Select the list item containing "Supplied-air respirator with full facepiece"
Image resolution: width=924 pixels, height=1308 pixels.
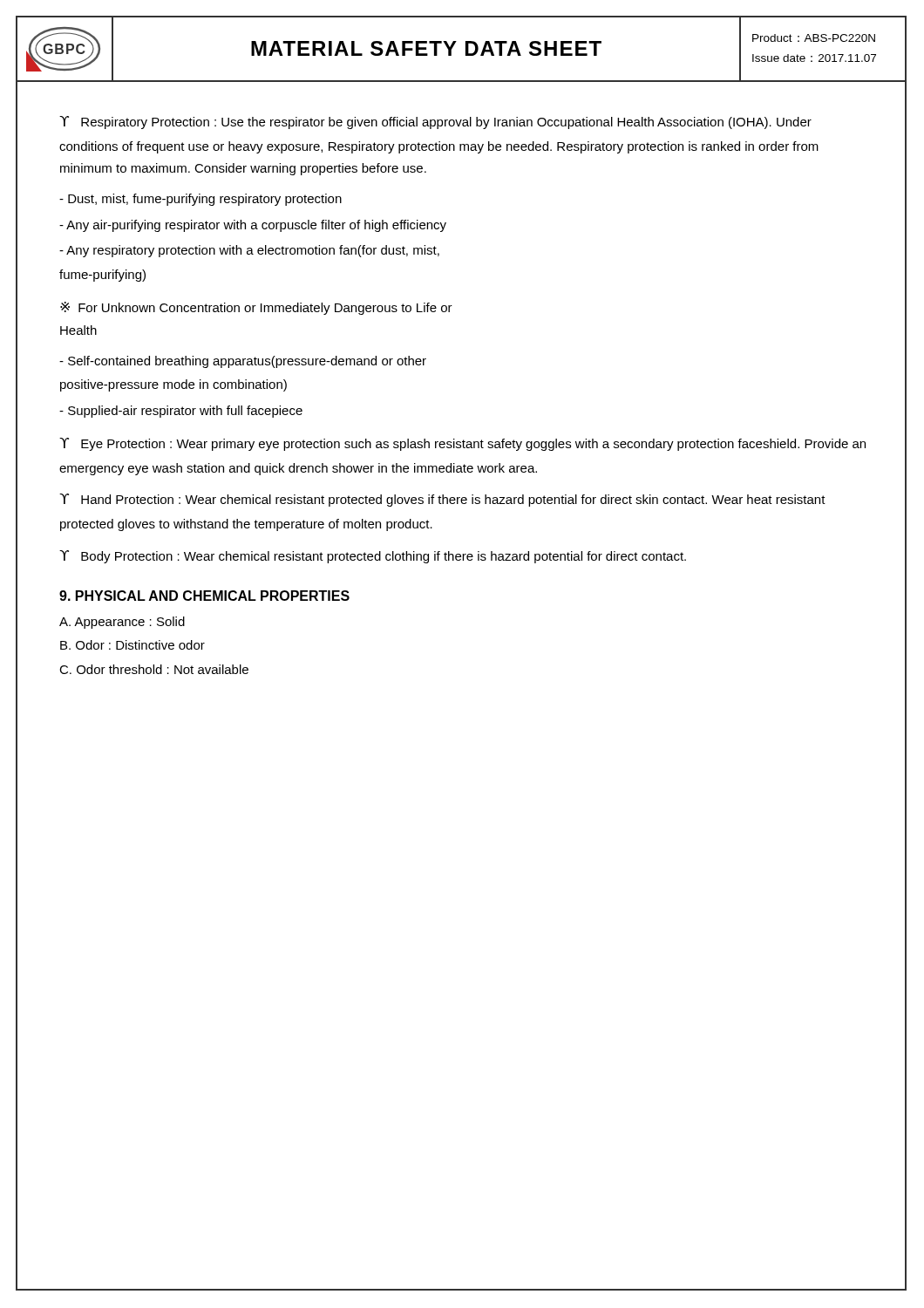pyautogui.click(x=181, y=410)
